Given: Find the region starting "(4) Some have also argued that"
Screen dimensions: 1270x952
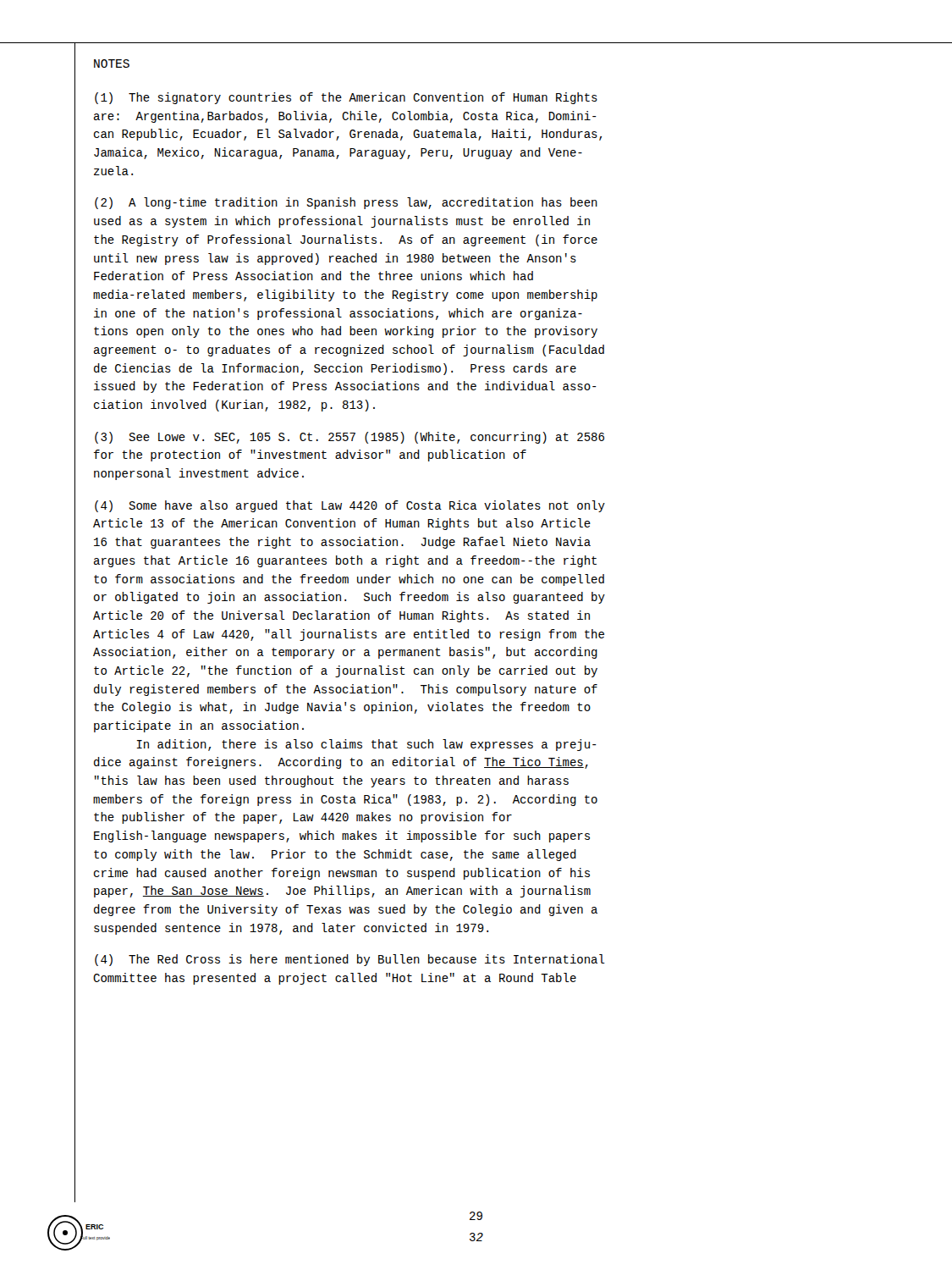Looking at the screenshot, I should point(349,717).
